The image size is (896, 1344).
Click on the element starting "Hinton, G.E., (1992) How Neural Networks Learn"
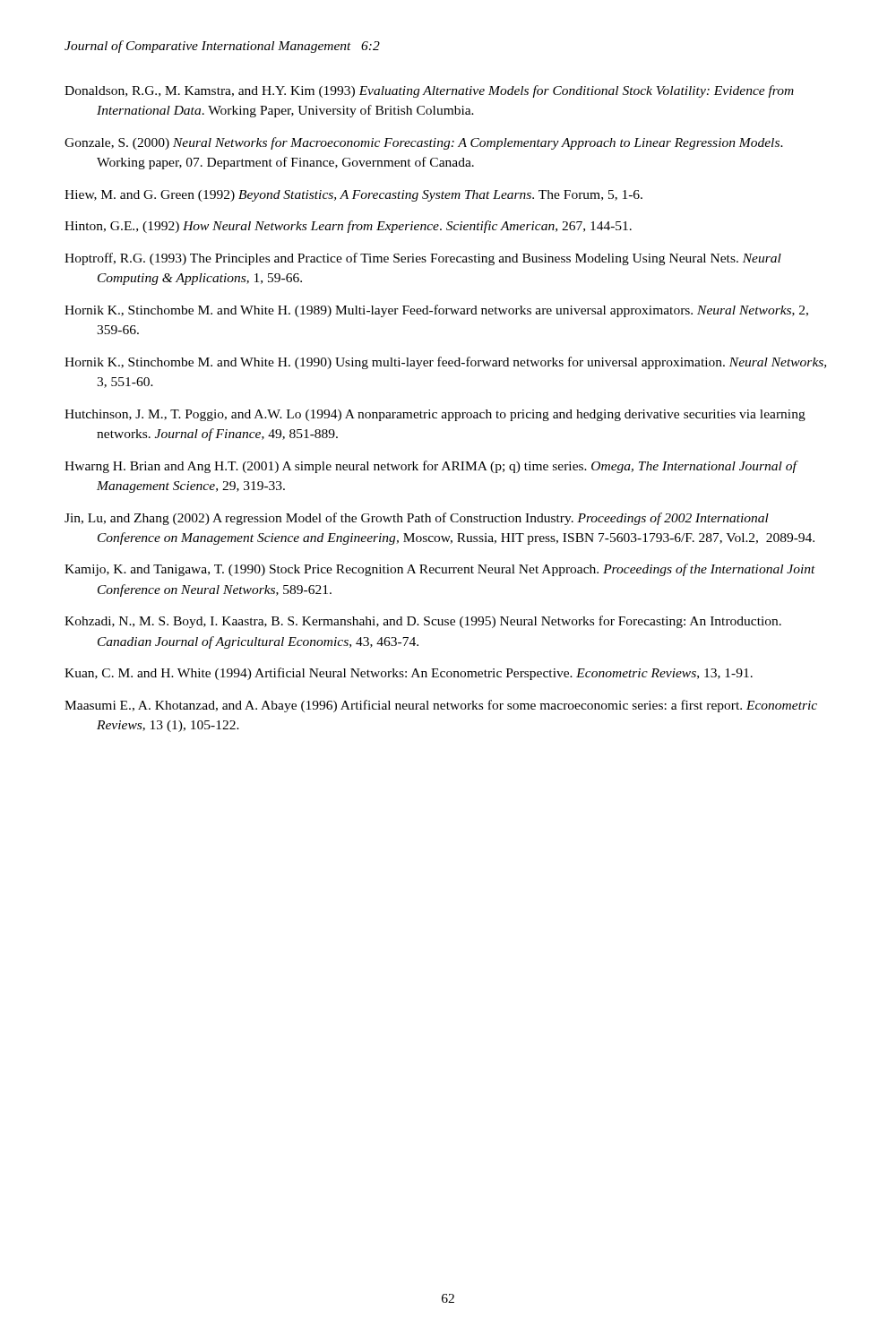click(x=348, y=226)
